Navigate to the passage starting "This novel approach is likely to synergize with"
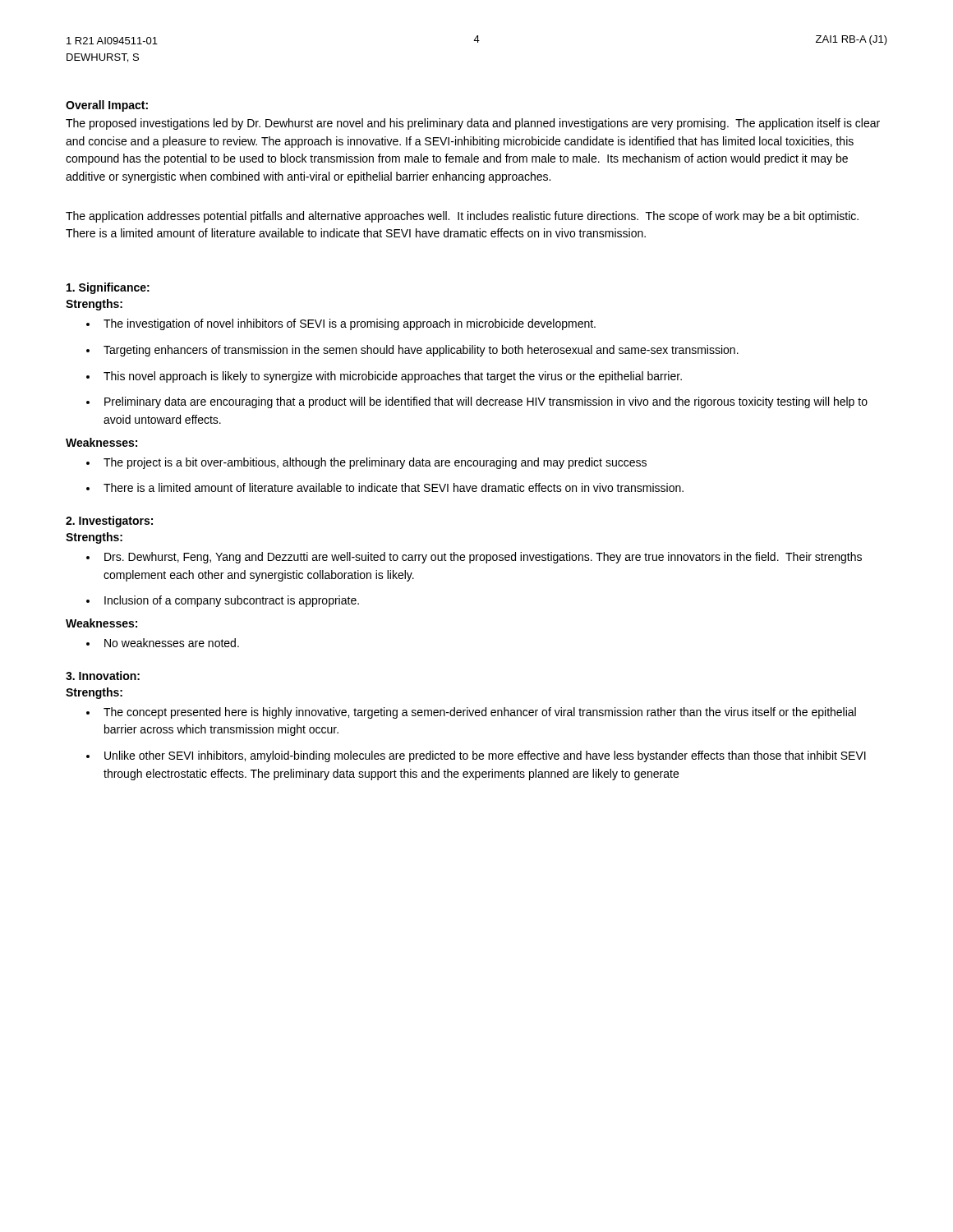Screen dimensions: 1232x953 (x=393, y=376)
